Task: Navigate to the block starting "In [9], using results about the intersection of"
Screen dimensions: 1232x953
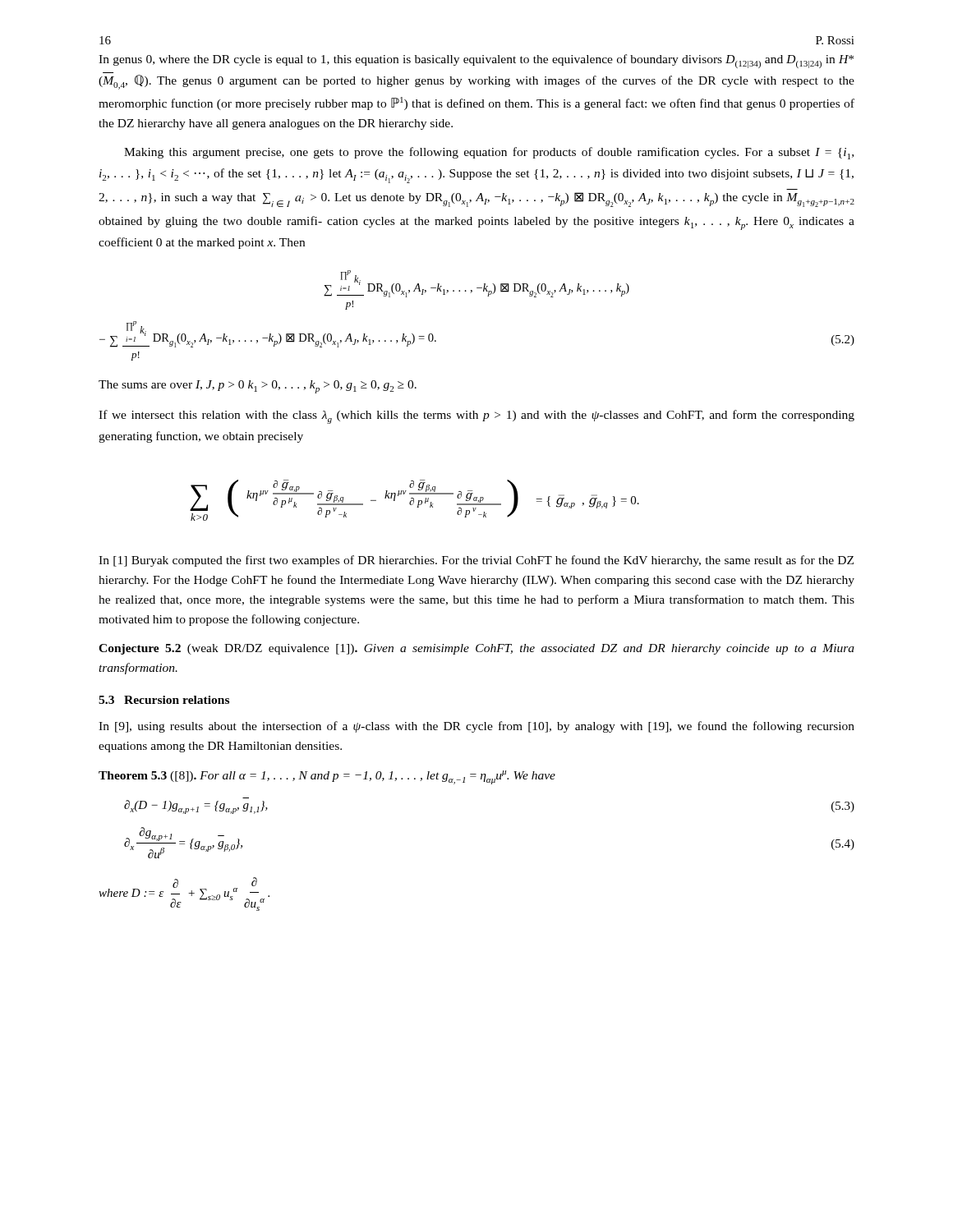Action: tap(476, 736)
